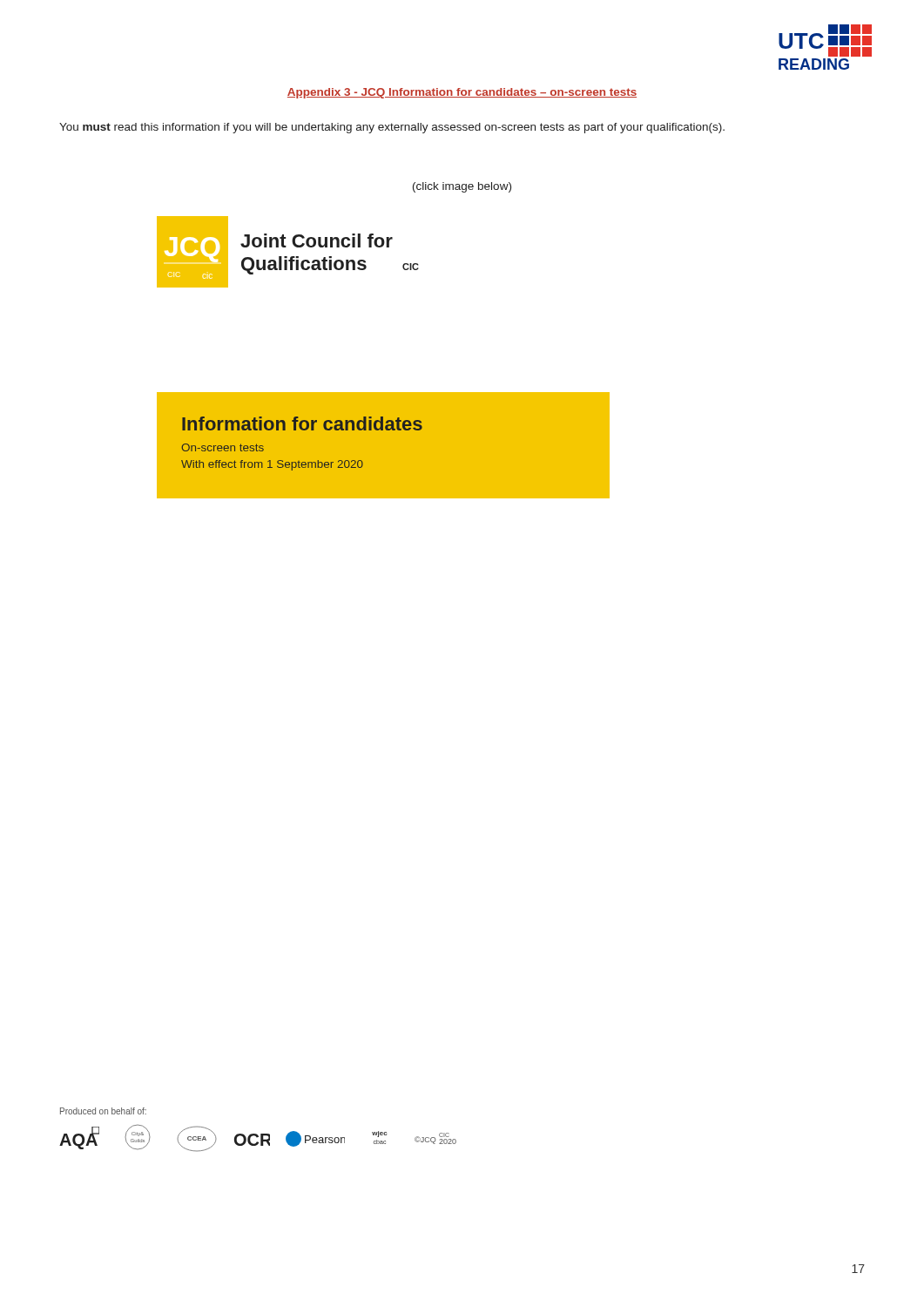Click on the text block with the text "You must read this"

392,127
